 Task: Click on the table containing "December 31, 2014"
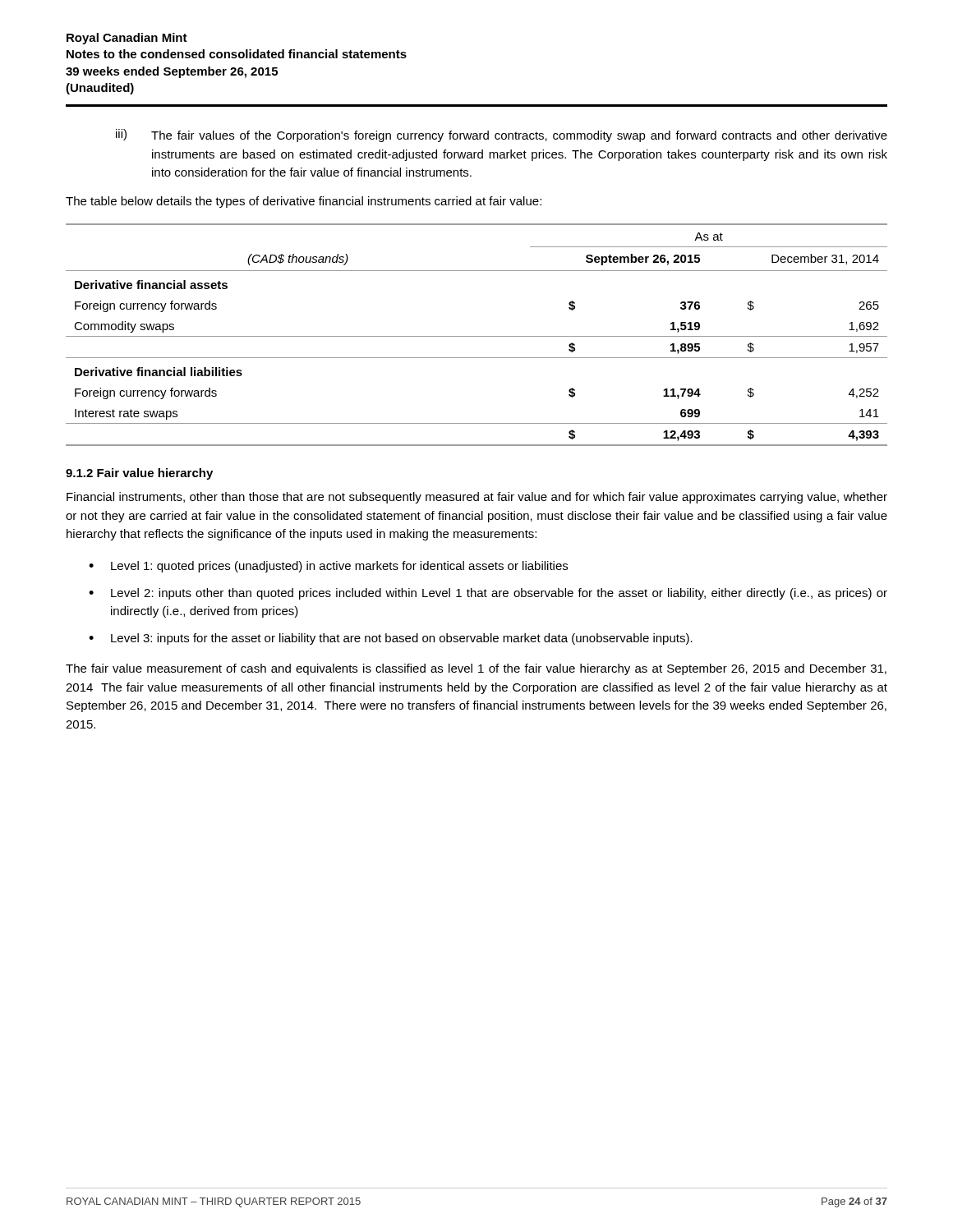476,335
